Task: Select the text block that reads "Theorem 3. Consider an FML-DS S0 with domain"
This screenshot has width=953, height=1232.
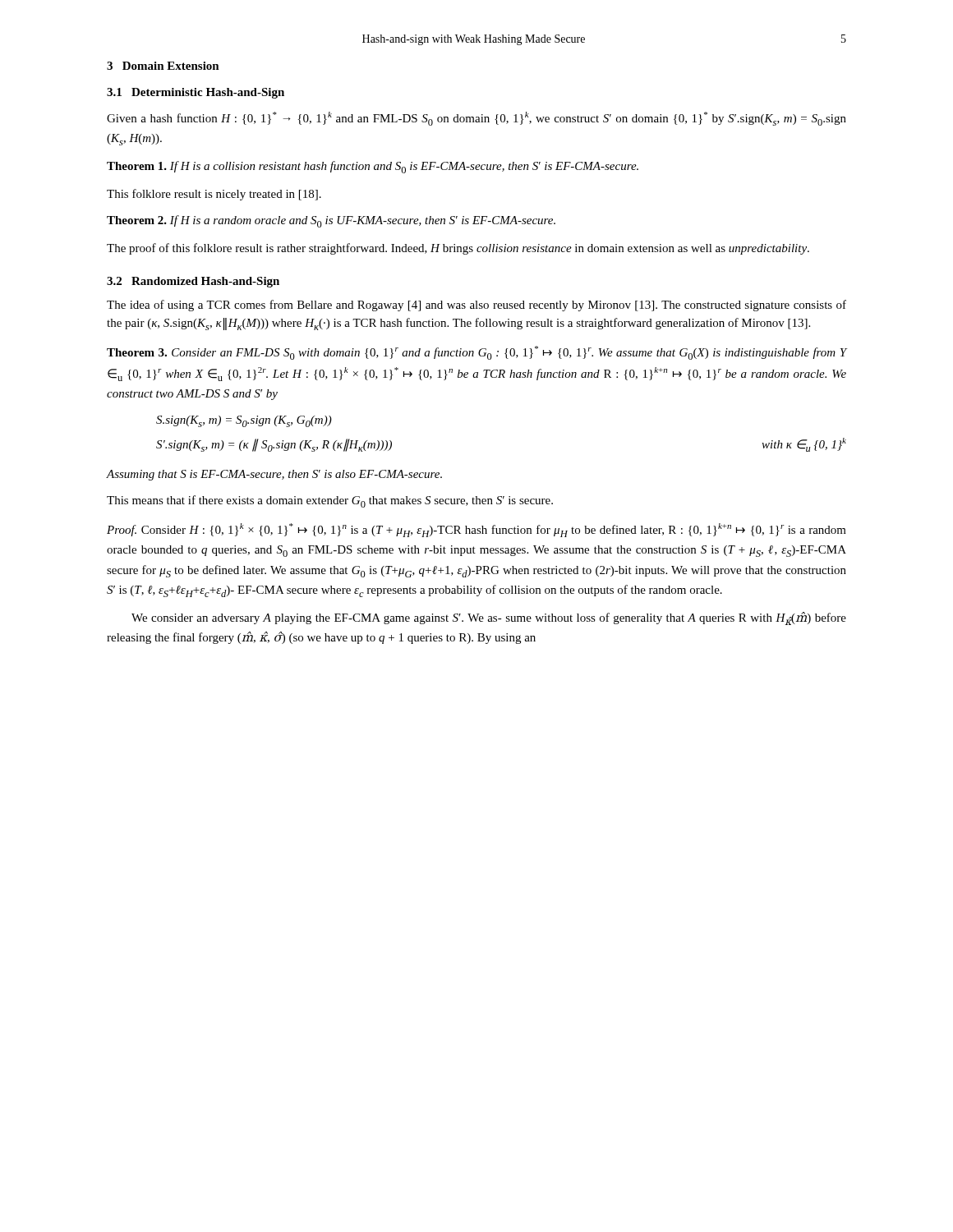Action: (x=476, y=373)
